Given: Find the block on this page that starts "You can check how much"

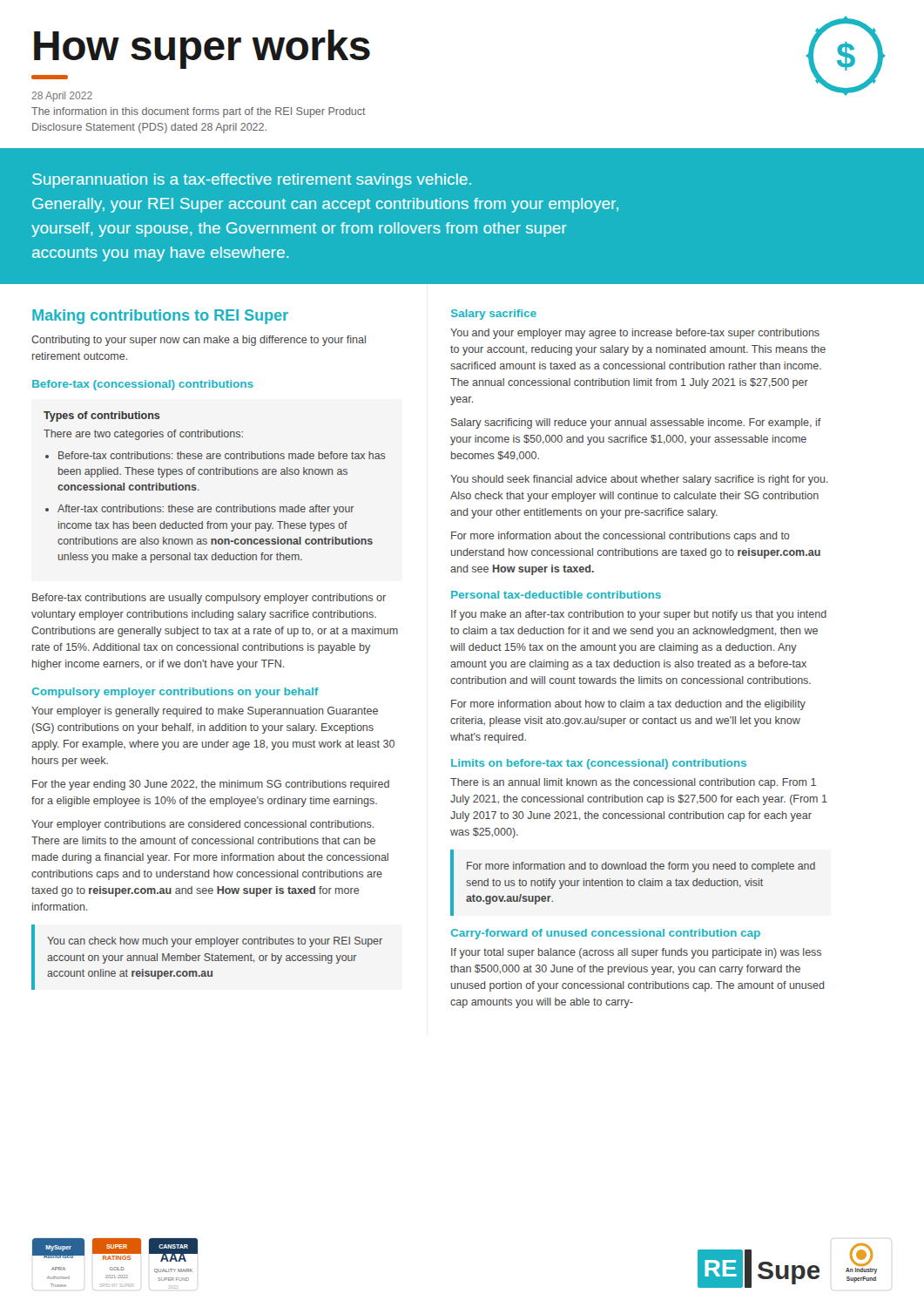Looking at the screenshot, I should [x=215, y=957].
